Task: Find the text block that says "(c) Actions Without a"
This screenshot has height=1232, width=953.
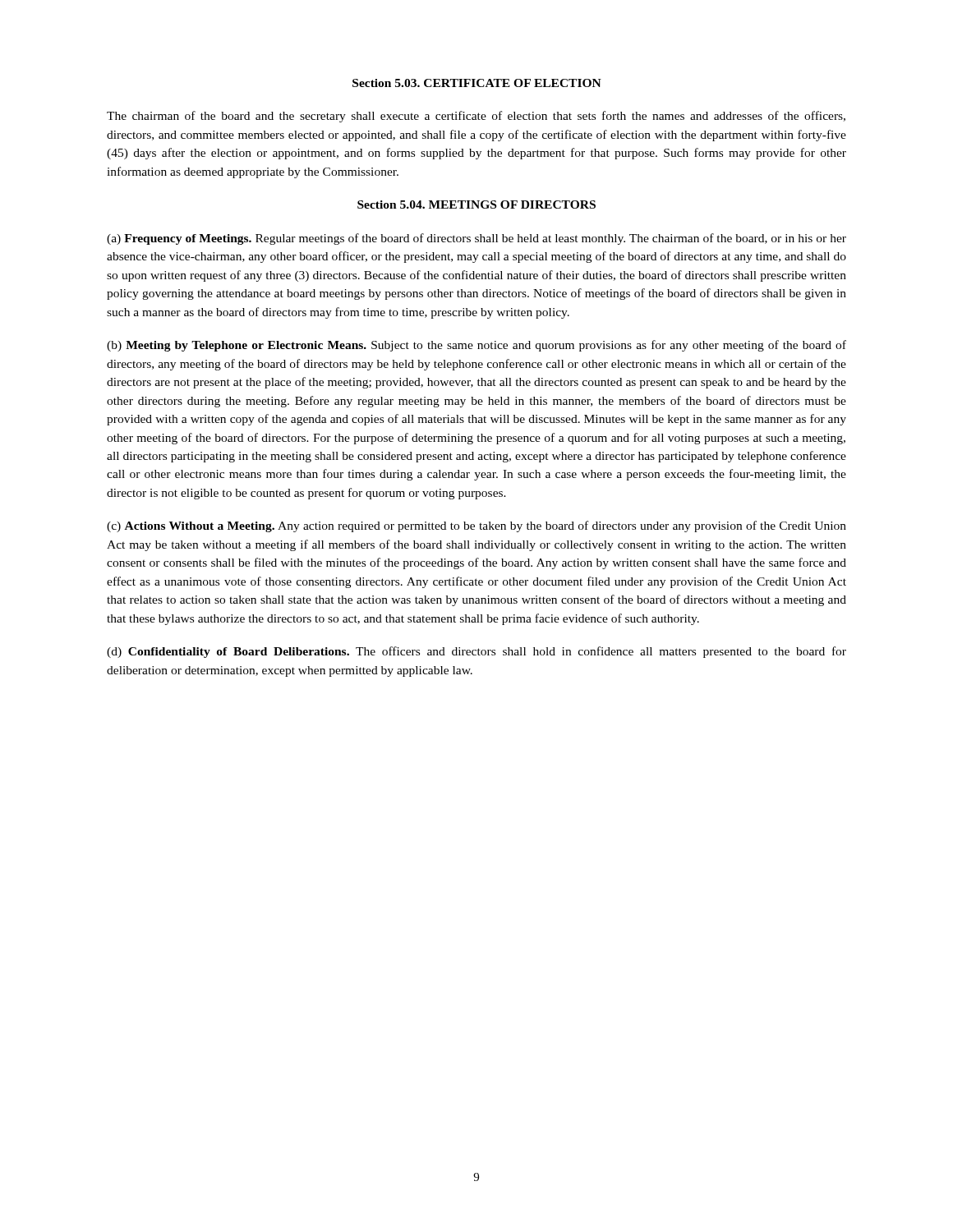Action: point(476,572)
